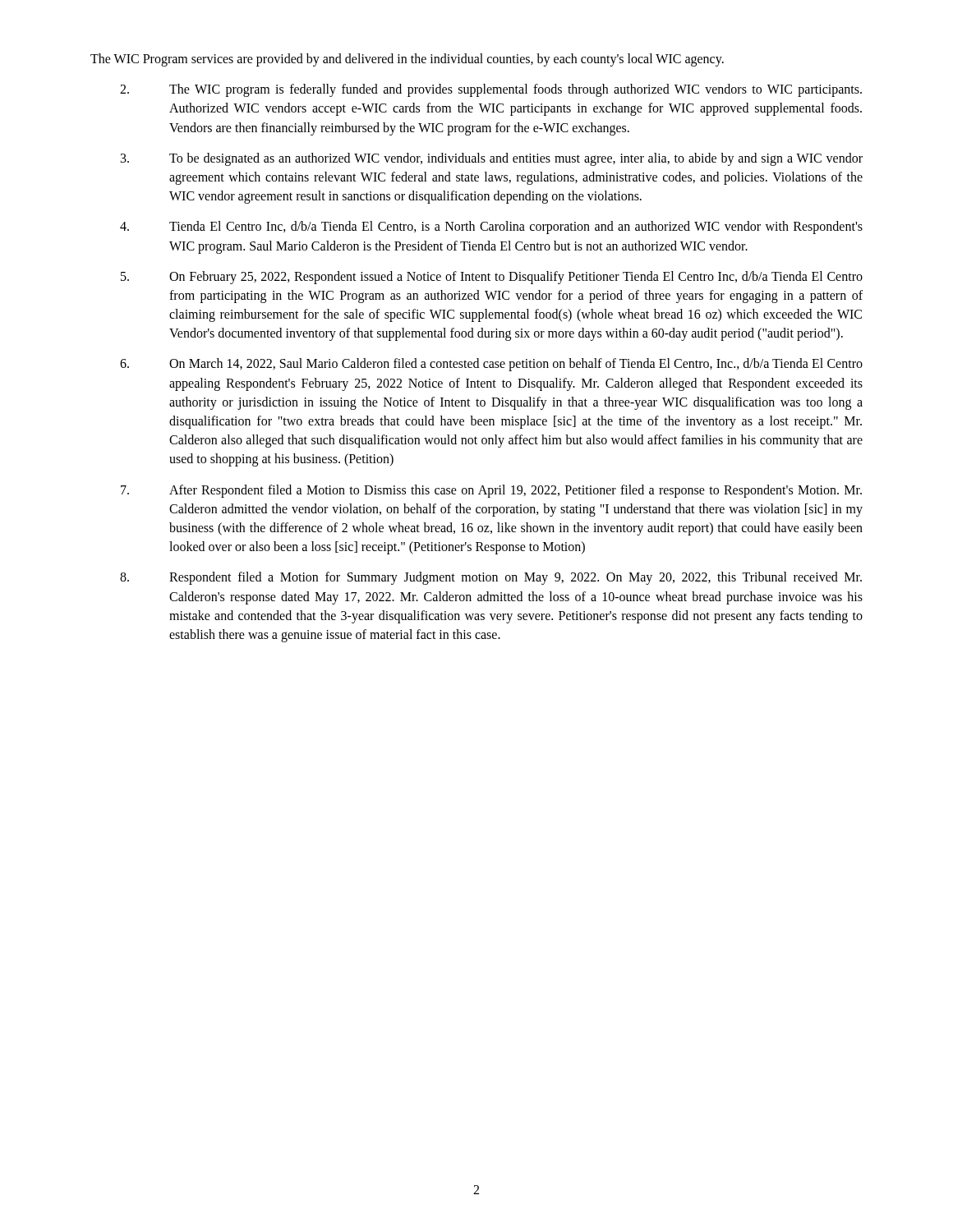Point to the passage starting "After Respondent filed a Motion to Dismiss"
This screenshot has height=1232, width=953.
coord(476,518)
